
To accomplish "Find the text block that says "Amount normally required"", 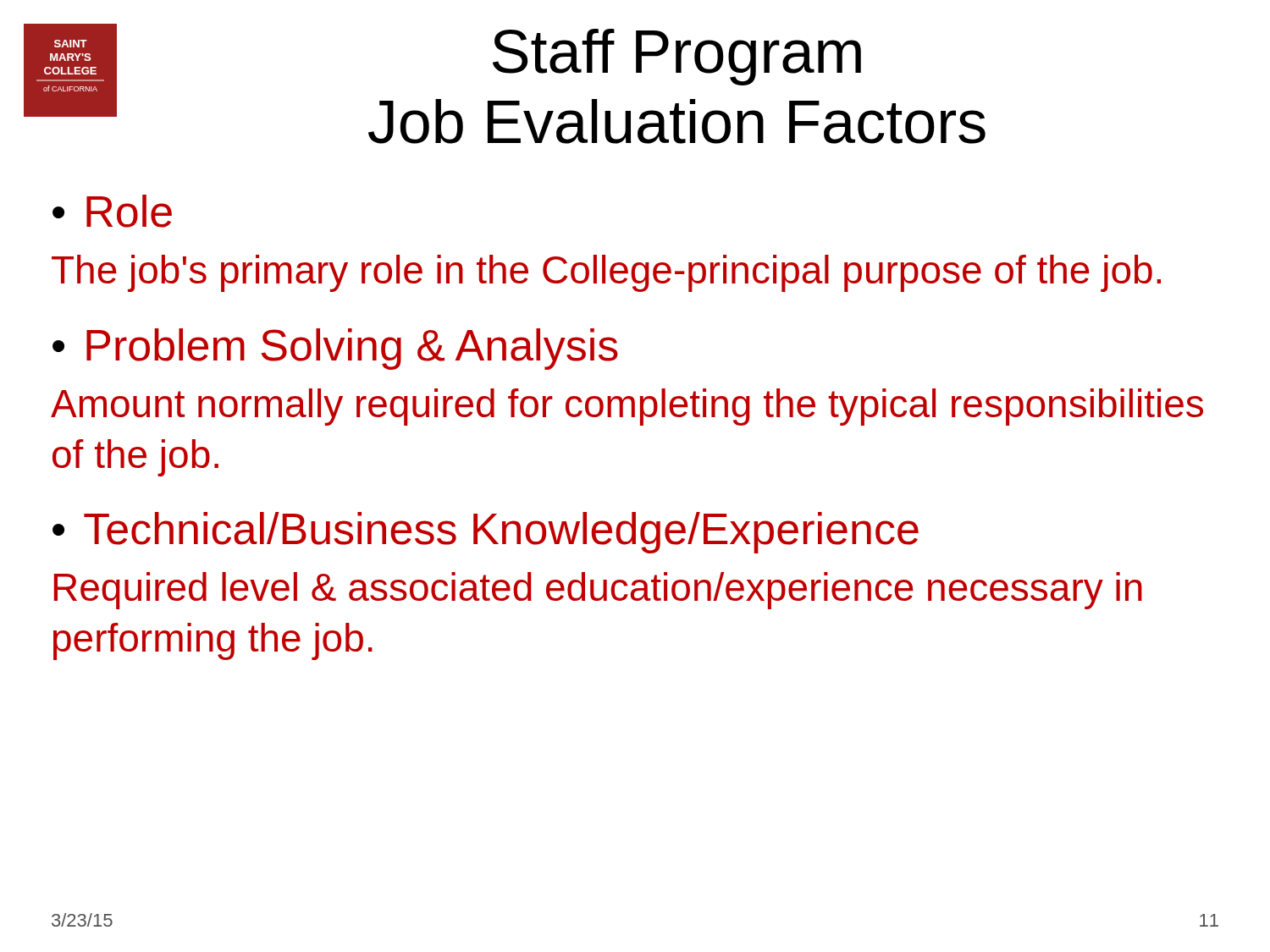I will [x=628, y=429].
